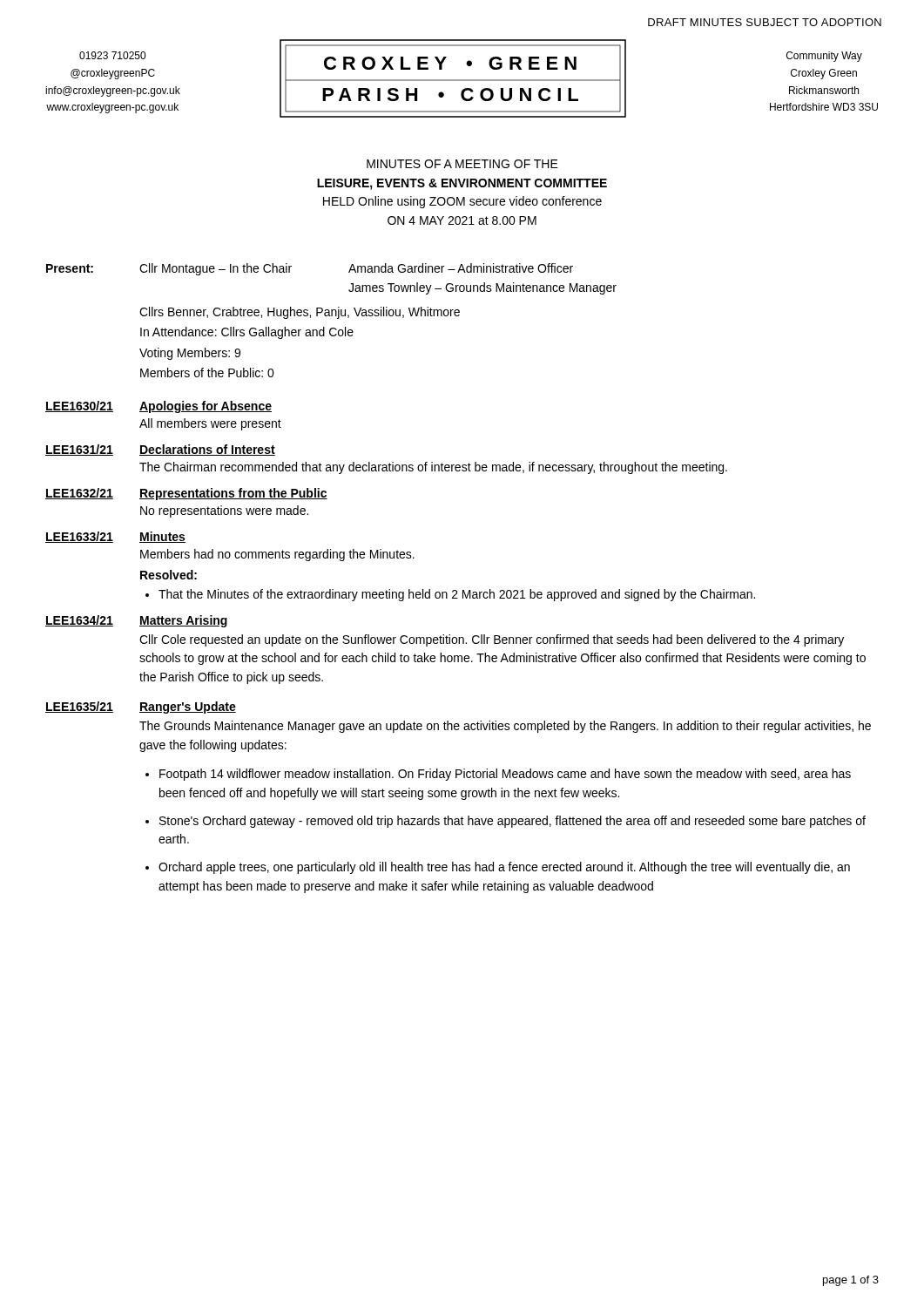Image resolution: width=924 pixels, height=1307 pixels.
Task: Locate the text that says "No representations were made."
Action: point(224,510)
